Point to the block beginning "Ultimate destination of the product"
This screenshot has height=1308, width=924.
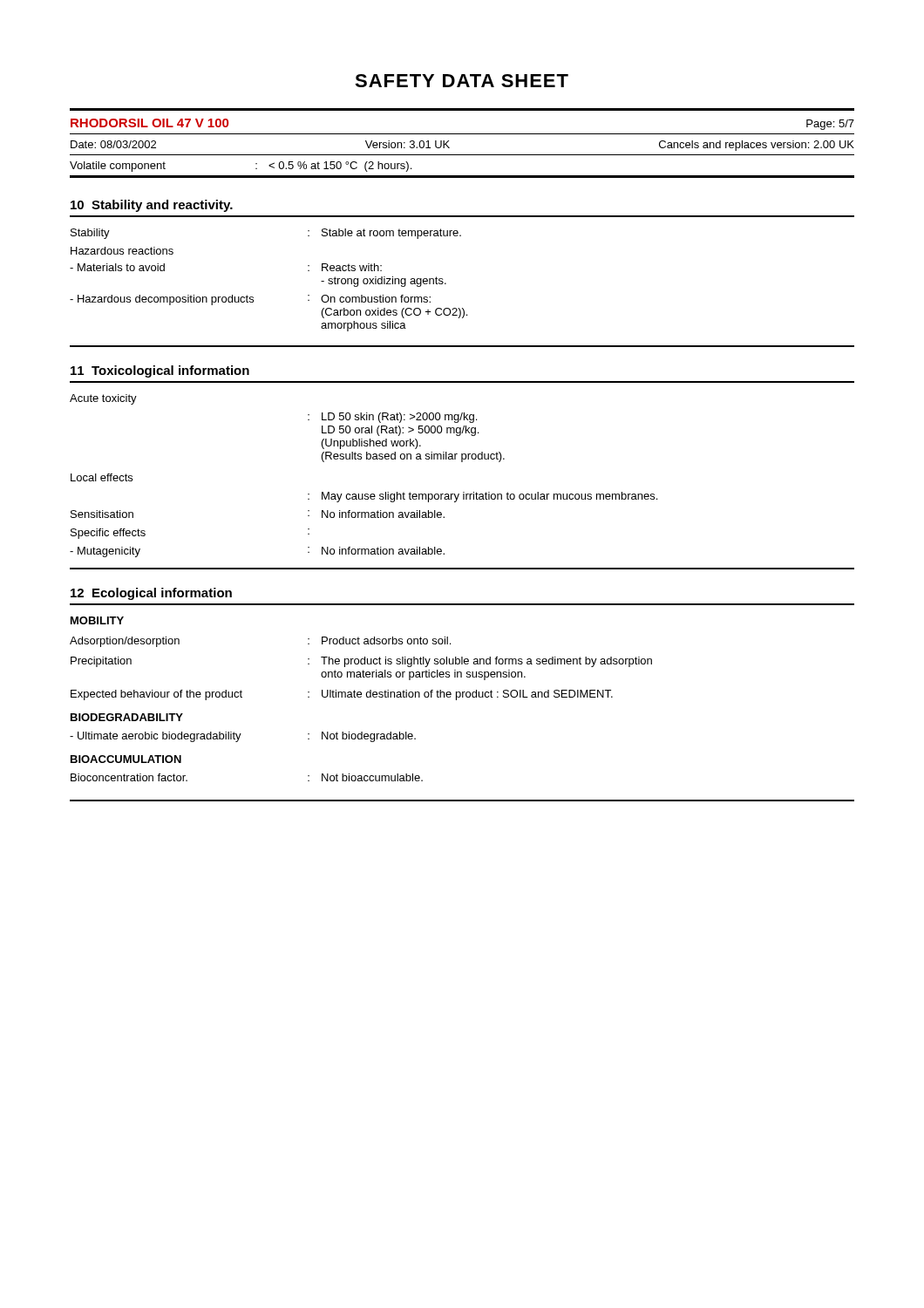[x=467, y=694]
